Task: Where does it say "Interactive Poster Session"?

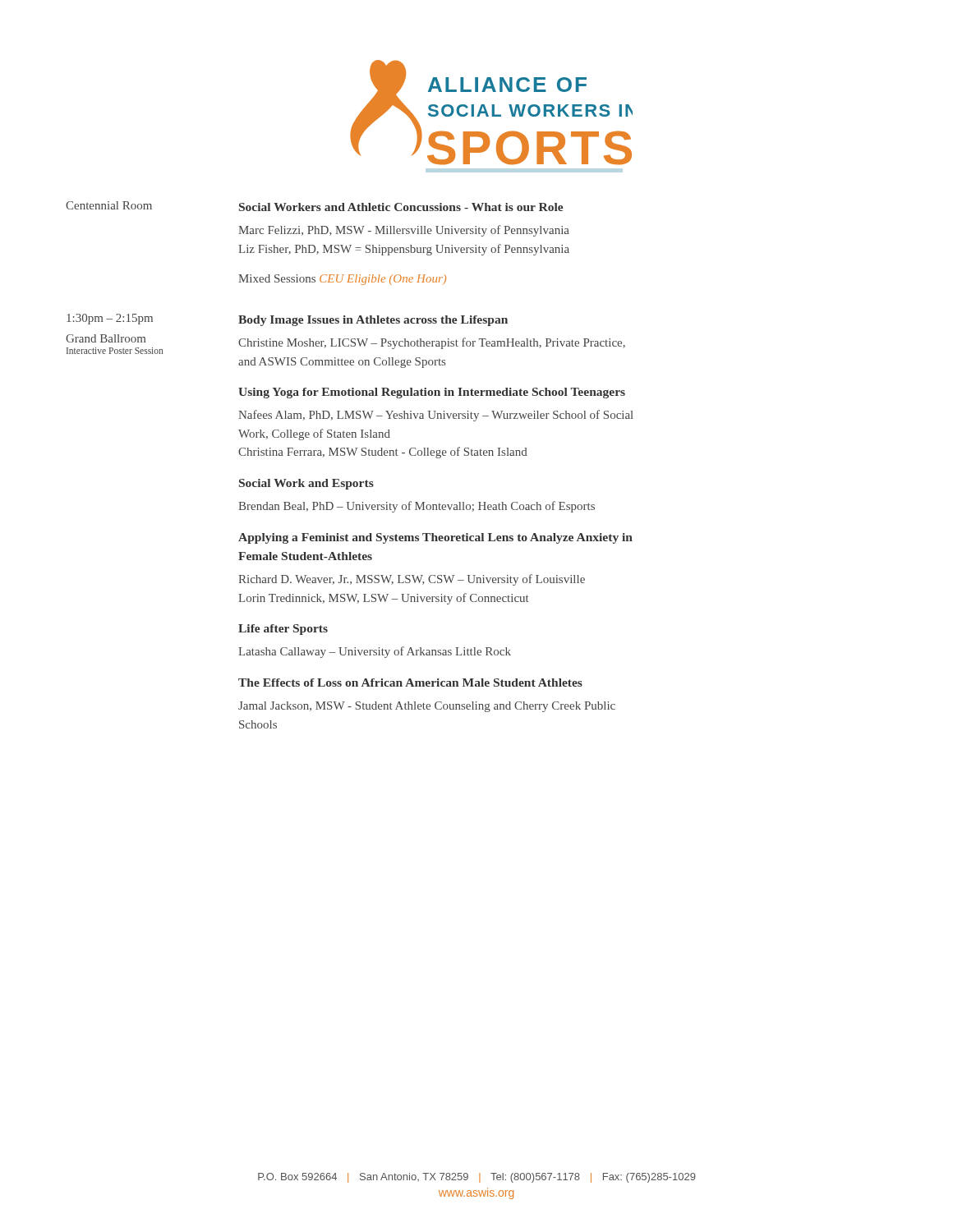Action: [115, 351]
